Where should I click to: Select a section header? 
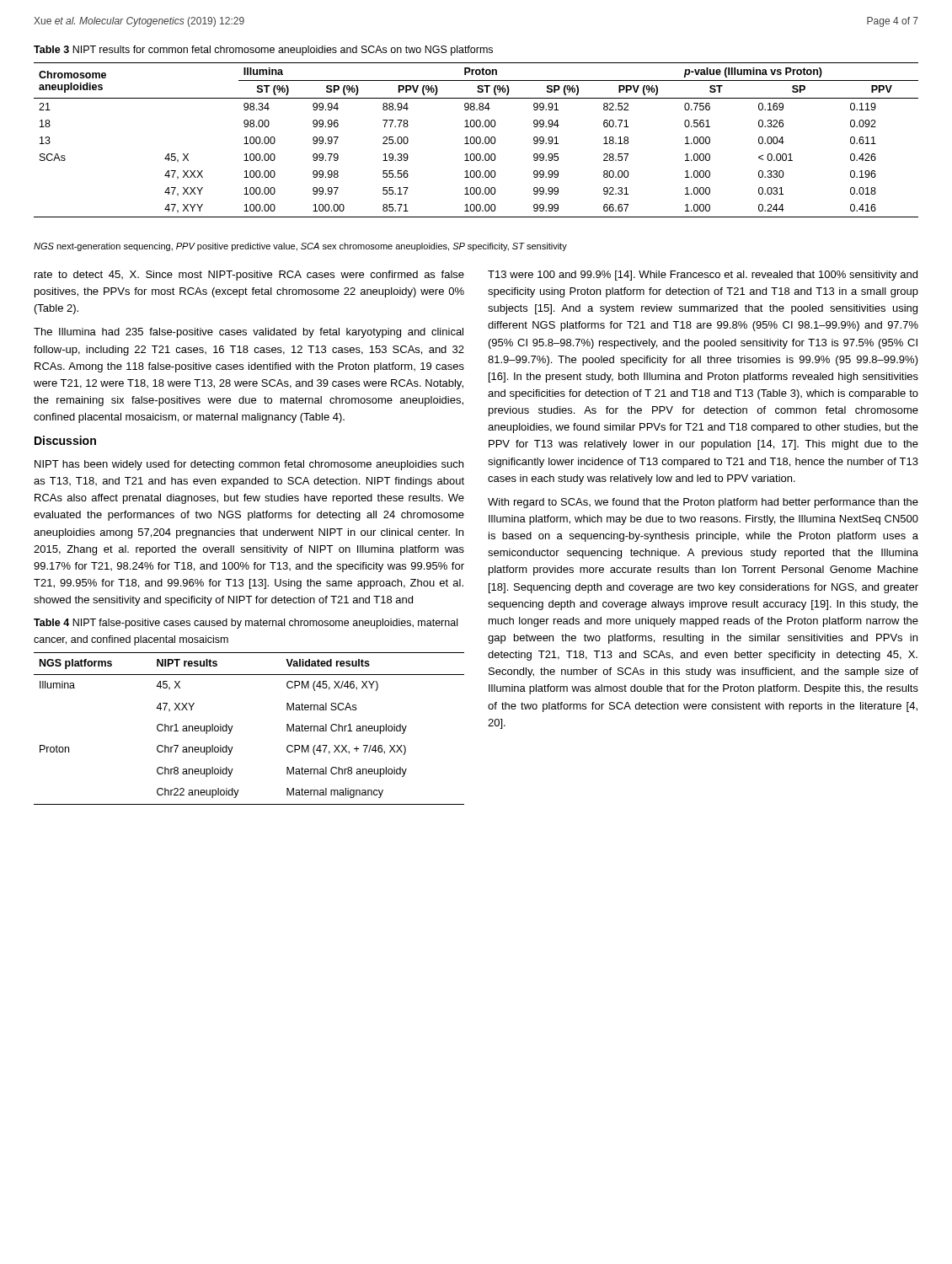point(65,441)
